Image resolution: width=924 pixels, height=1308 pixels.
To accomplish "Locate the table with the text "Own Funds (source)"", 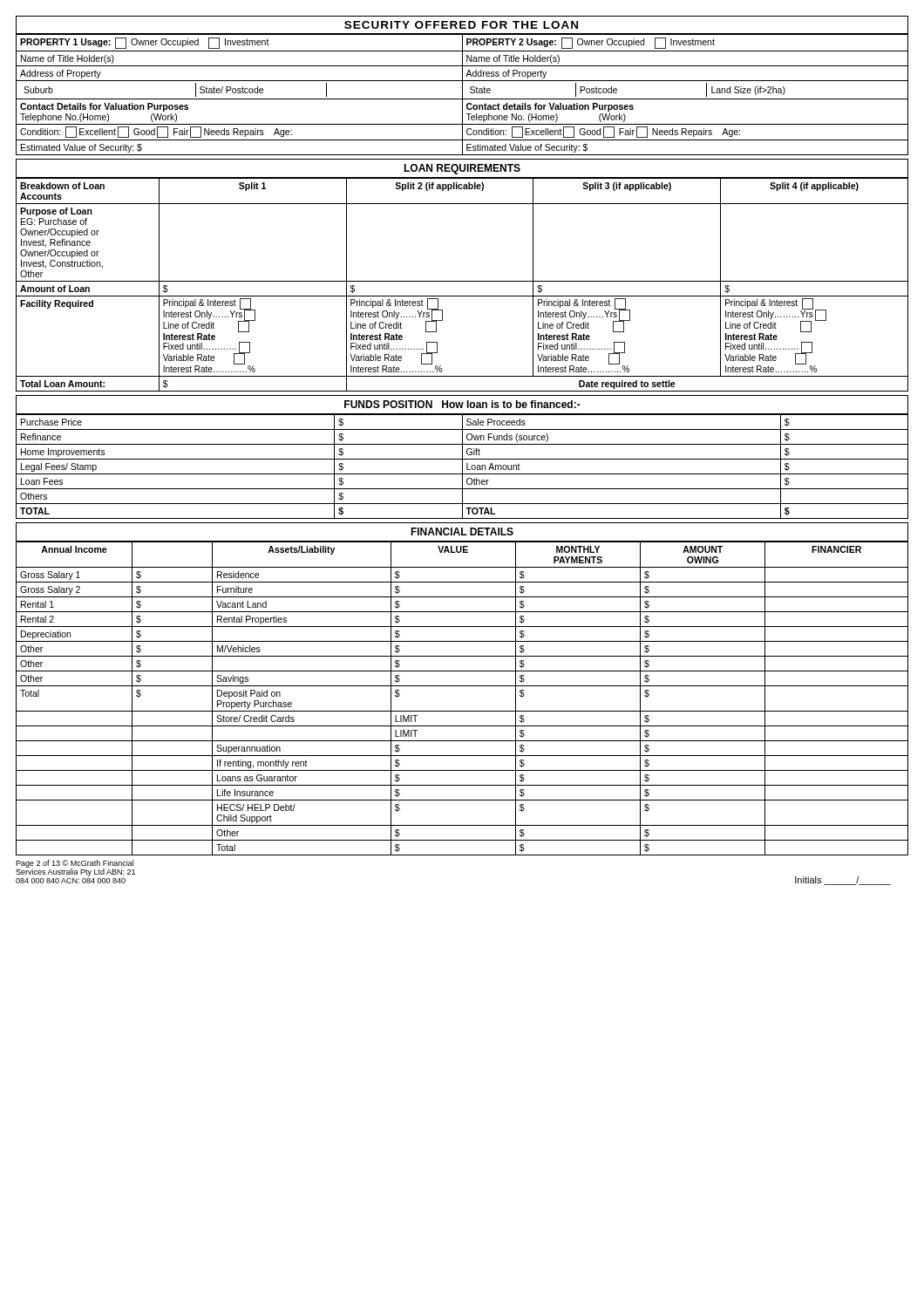I will pyautogui.click(x=462, y=467).
